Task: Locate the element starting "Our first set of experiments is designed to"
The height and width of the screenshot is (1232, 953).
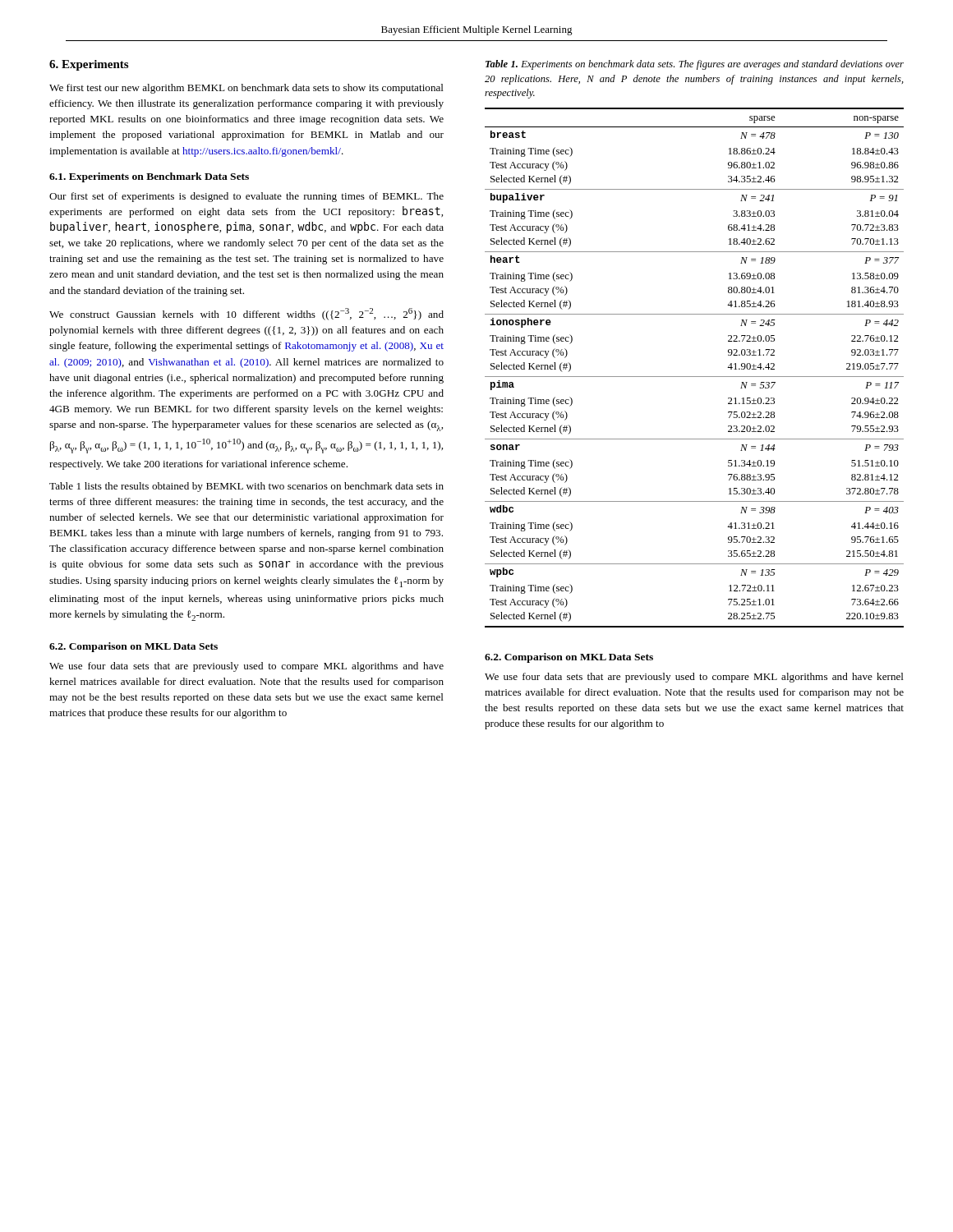Action: point(246,243)
